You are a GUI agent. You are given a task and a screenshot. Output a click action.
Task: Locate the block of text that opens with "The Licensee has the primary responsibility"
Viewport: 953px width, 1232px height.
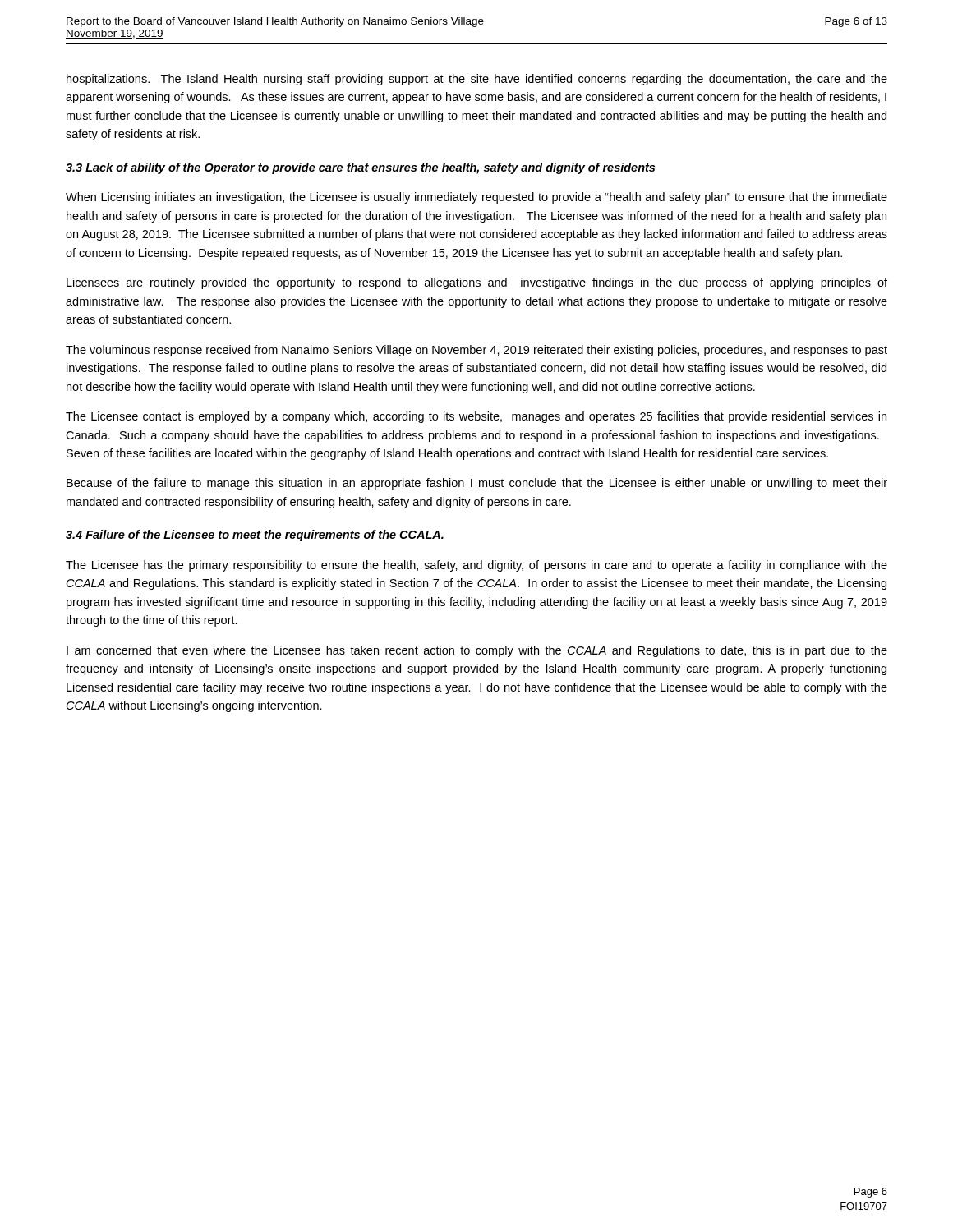(476, 593)
